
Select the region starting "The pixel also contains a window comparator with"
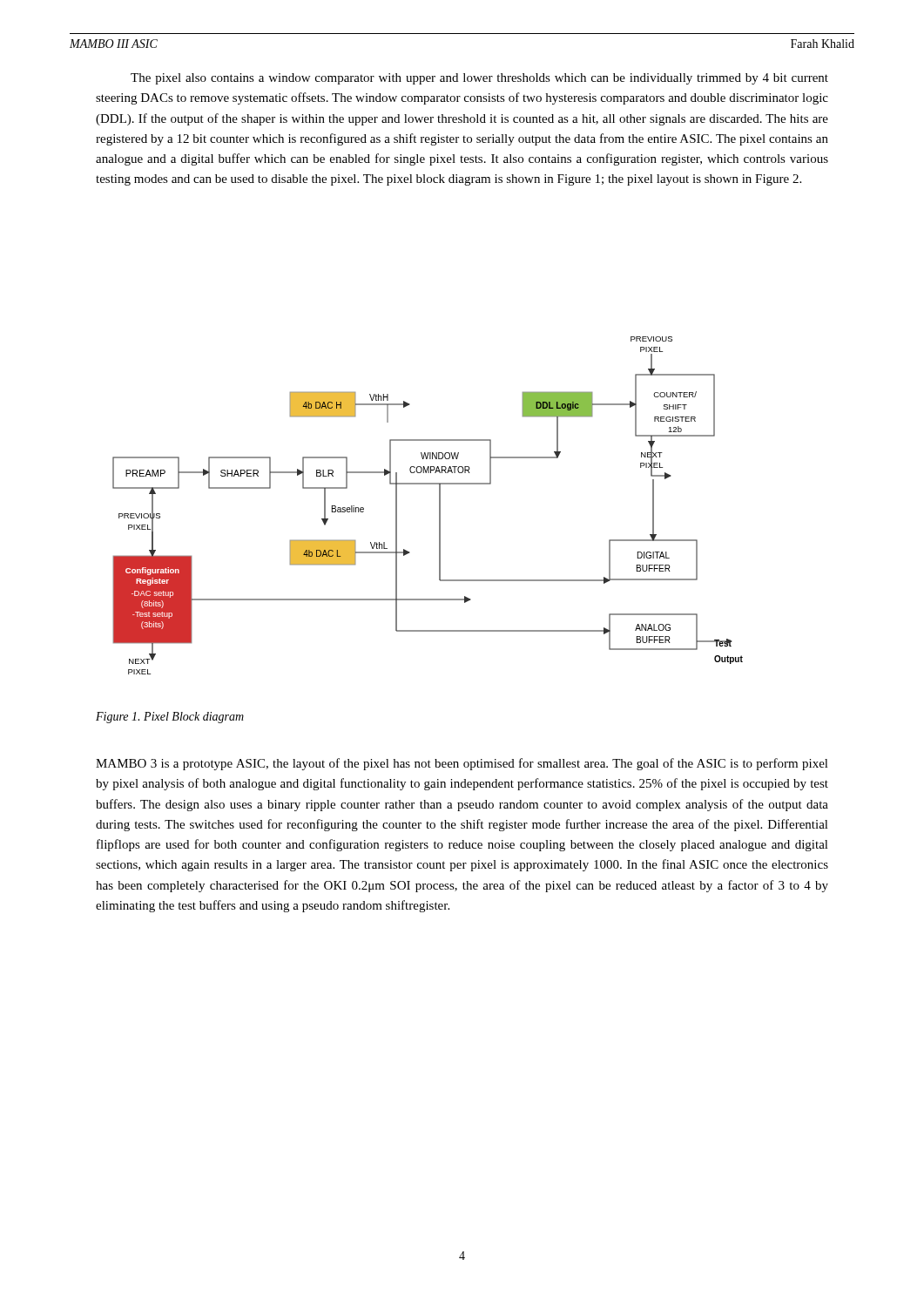(462, 129)
